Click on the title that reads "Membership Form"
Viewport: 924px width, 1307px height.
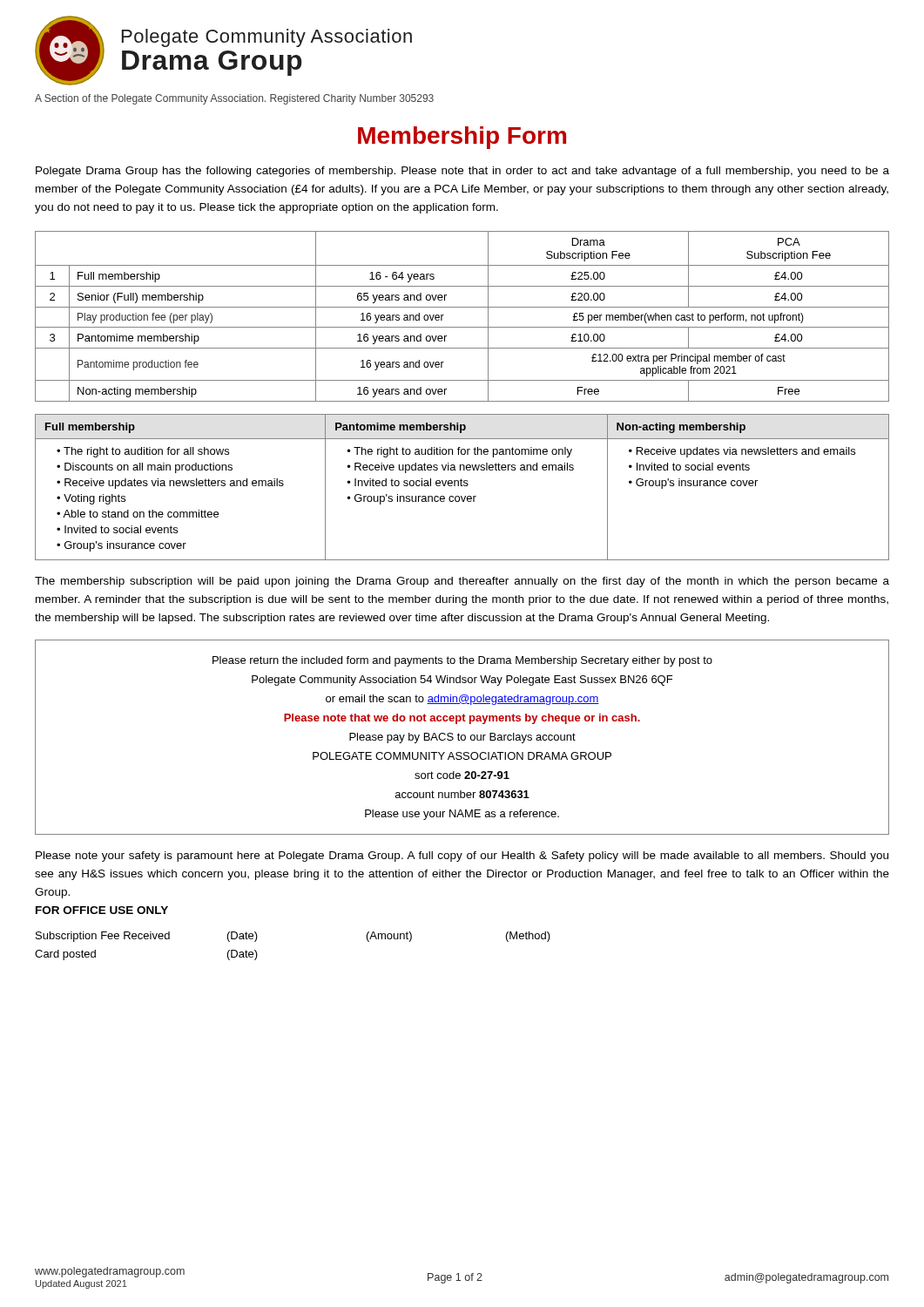point(462,135)
